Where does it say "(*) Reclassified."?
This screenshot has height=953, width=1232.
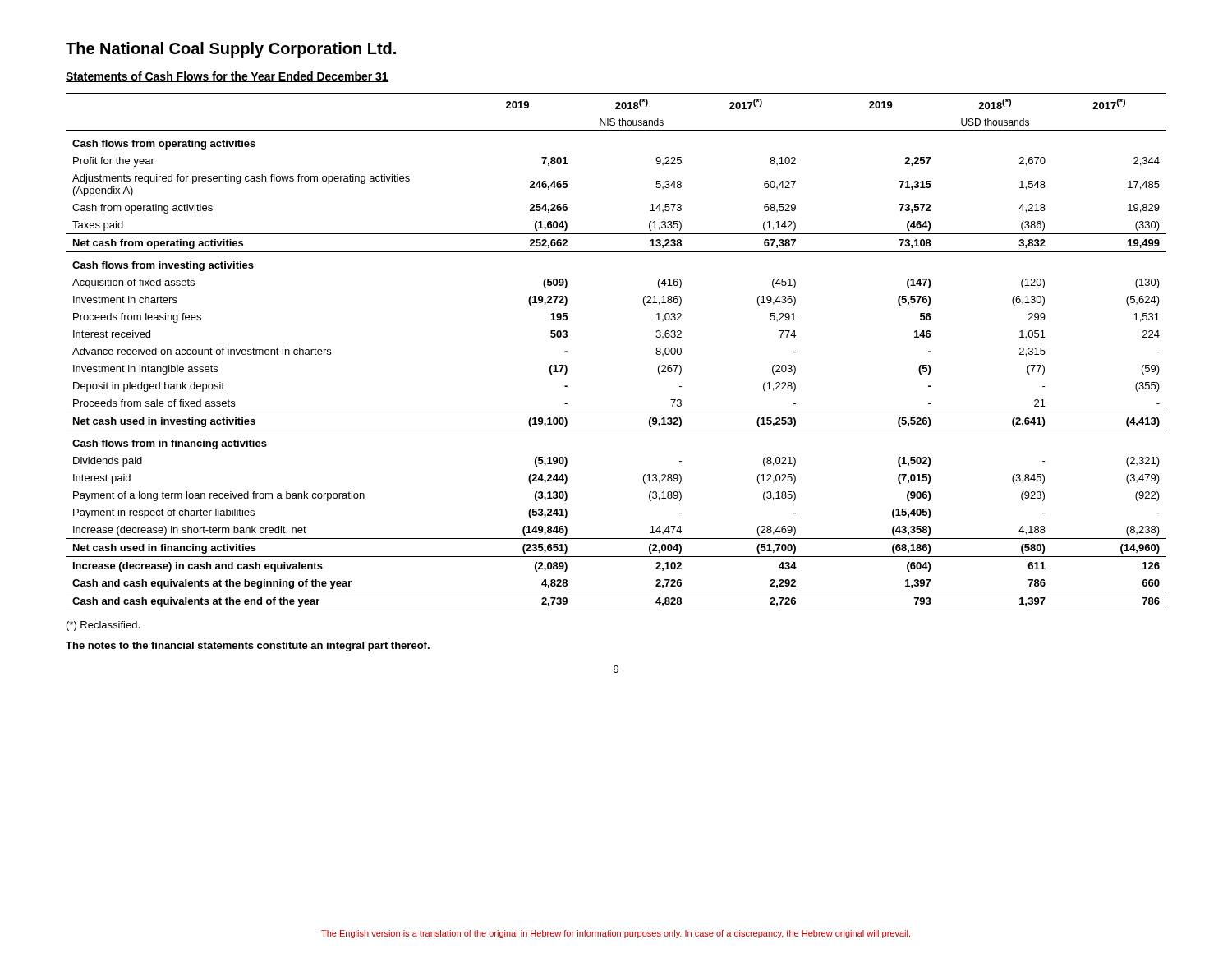(103, 625)
